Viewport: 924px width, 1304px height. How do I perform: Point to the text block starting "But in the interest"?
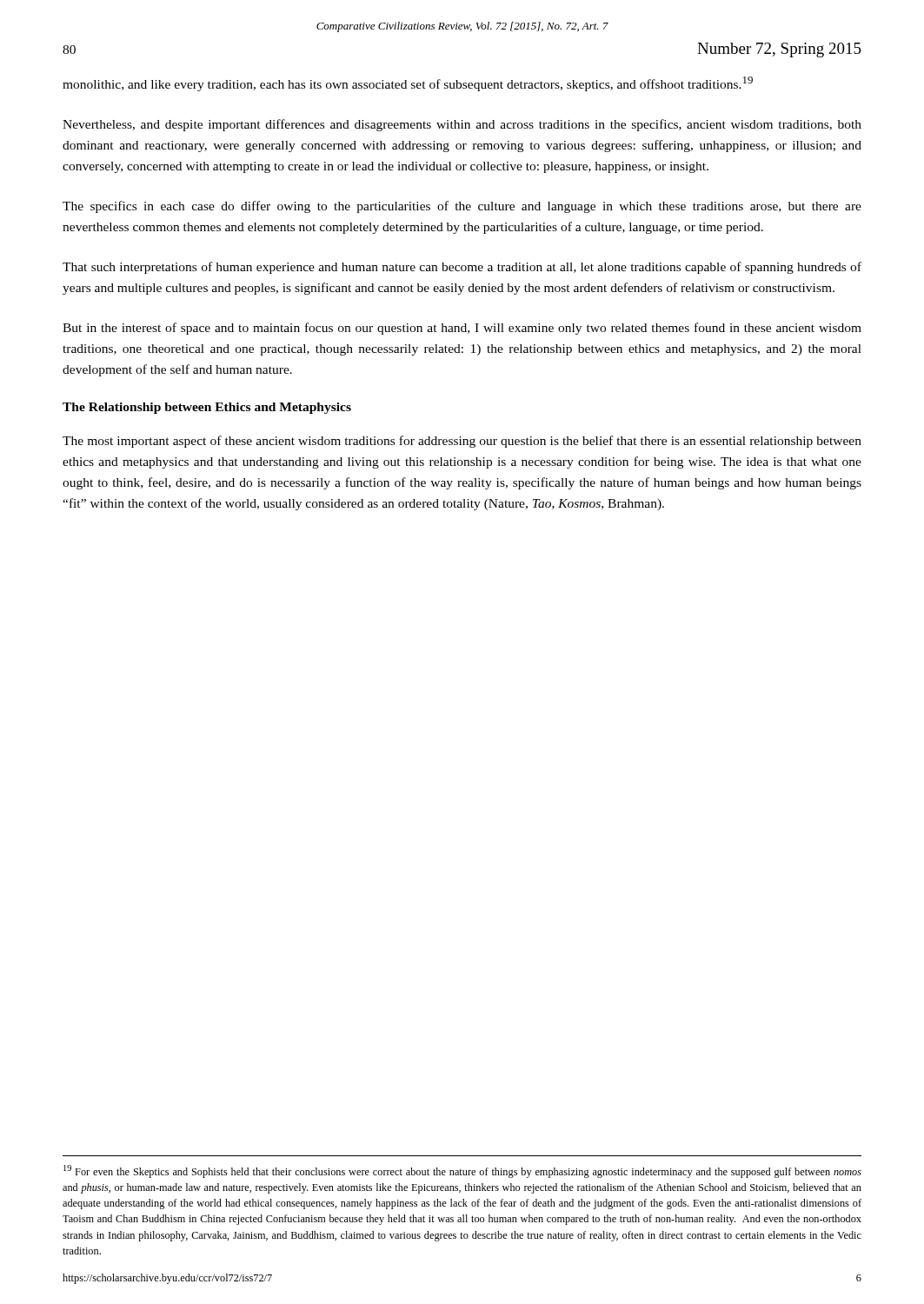pos(462,348)
